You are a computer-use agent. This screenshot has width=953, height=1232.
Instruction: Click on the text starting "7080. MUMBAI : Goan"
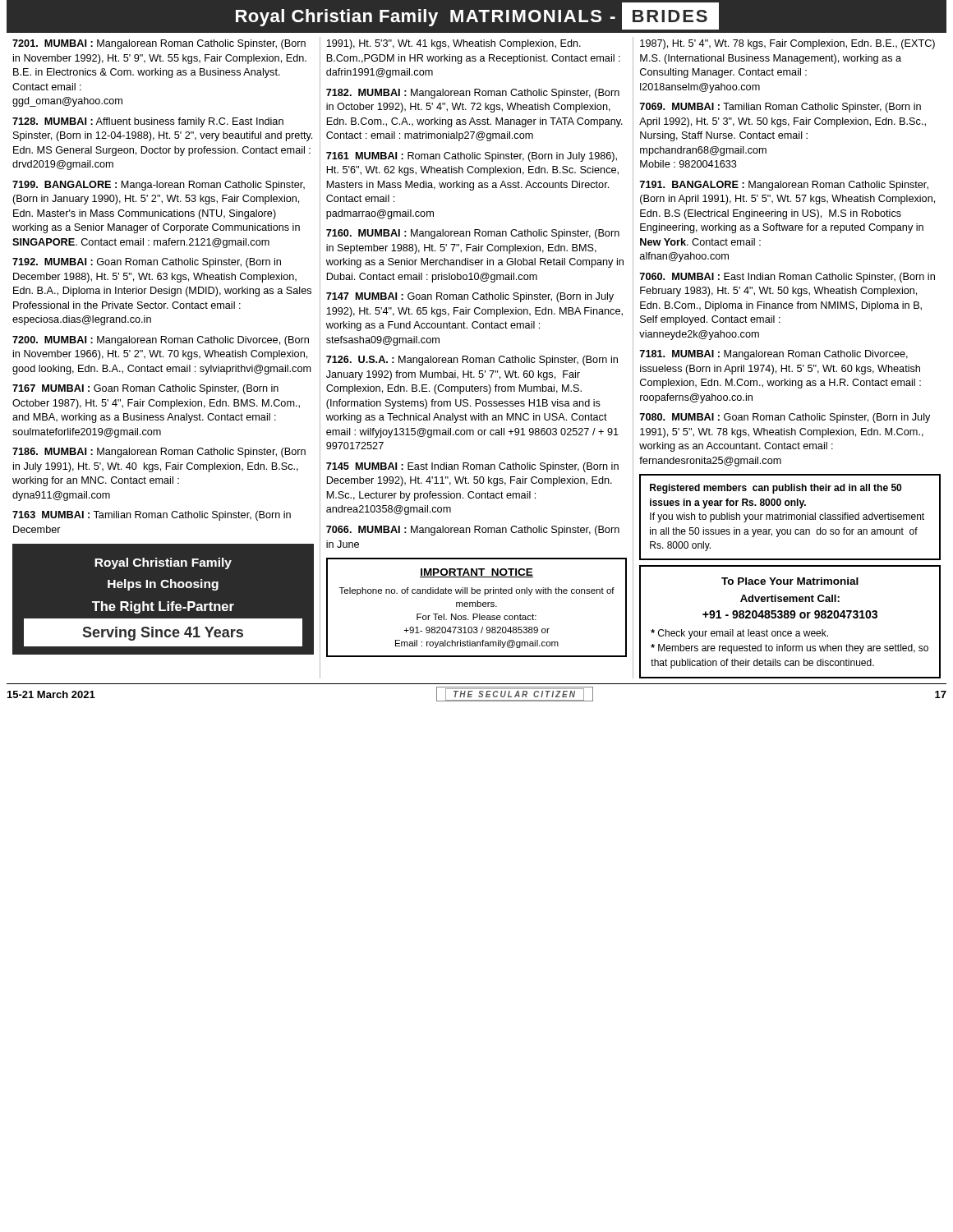[785, 439]
